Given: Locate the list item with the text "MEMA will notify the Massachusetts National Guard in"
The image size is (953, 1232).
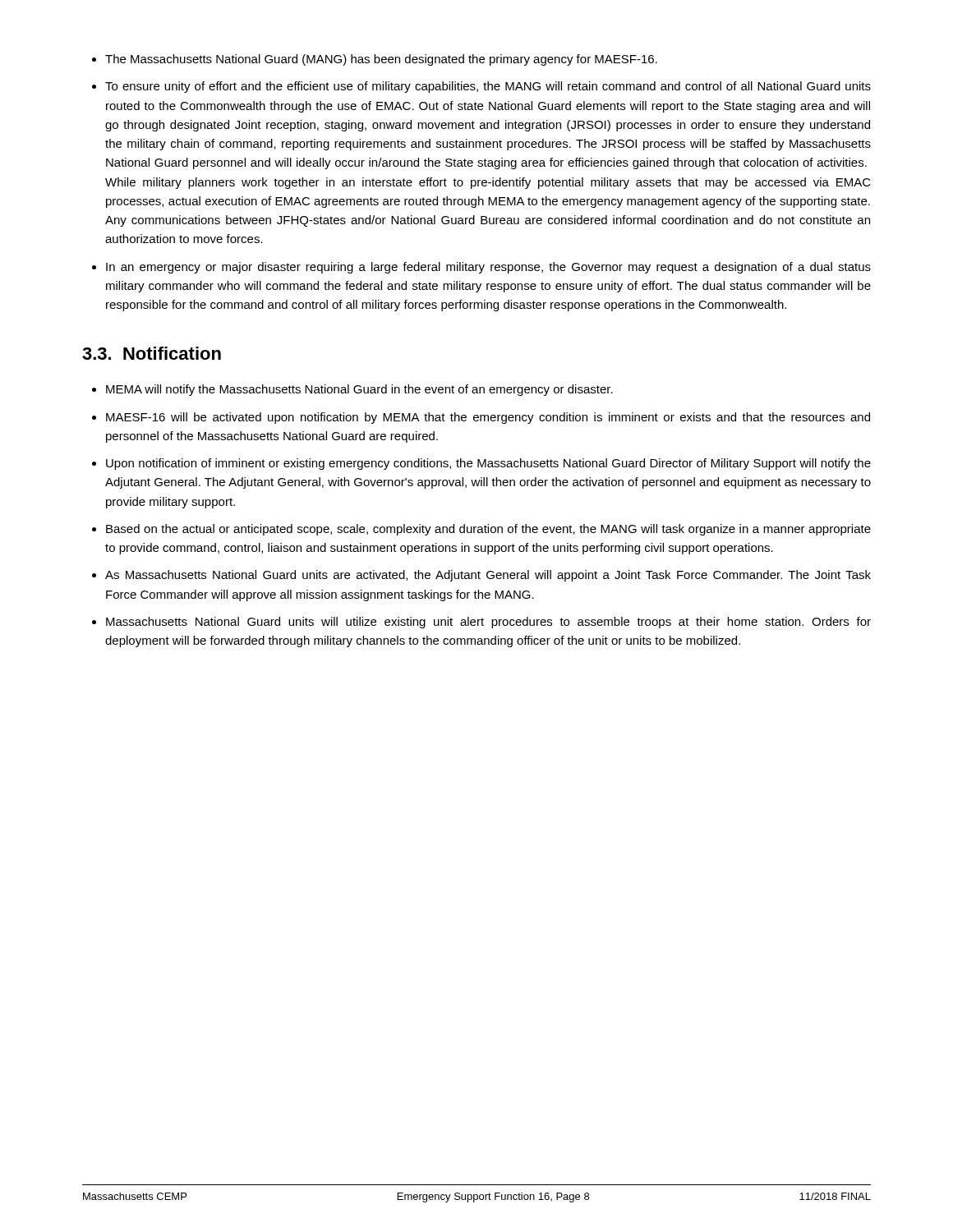Looking at the screenshot, I should click(x=476, y=515).
